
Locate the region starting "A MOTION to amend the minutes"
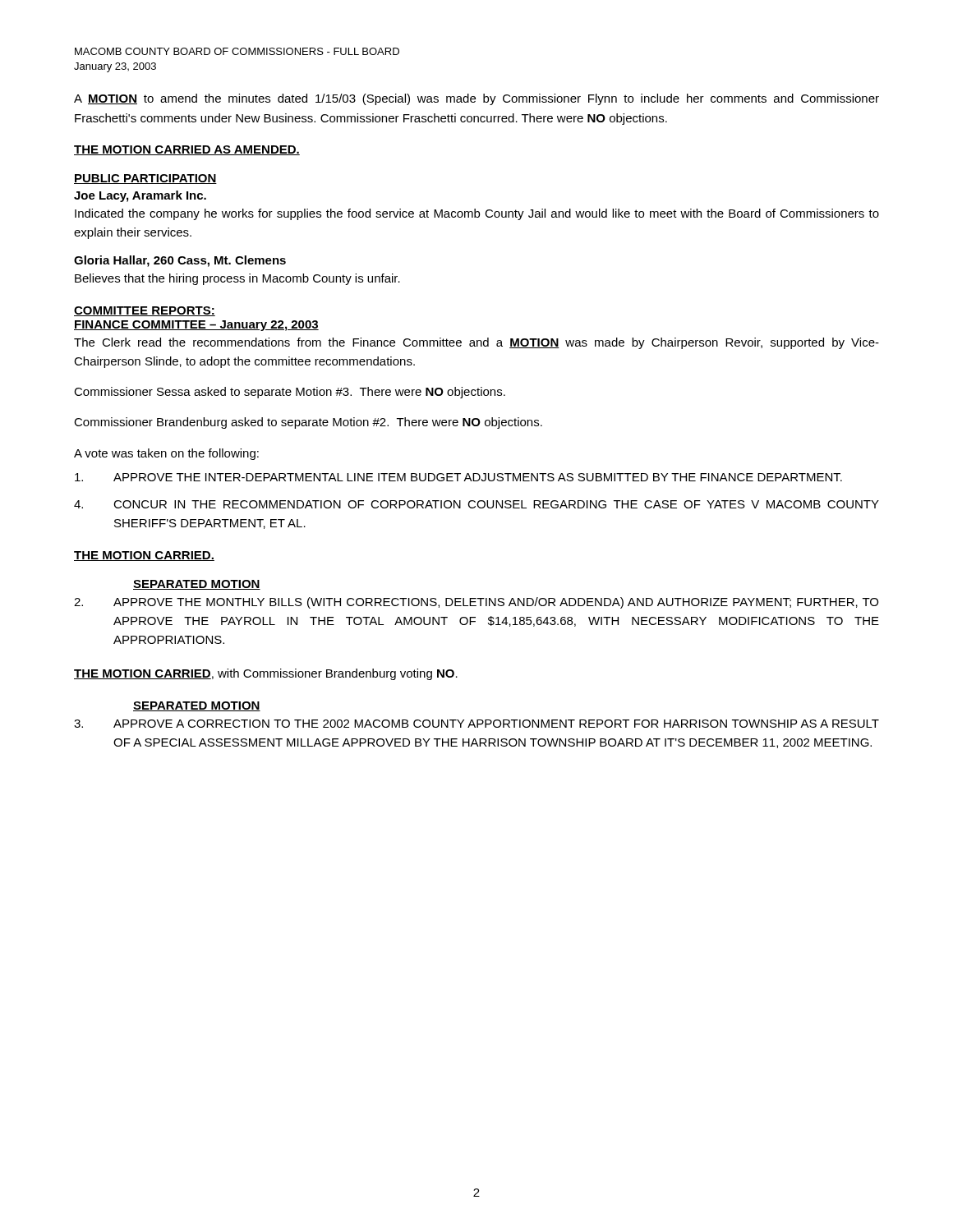click(x=476, y=108)
